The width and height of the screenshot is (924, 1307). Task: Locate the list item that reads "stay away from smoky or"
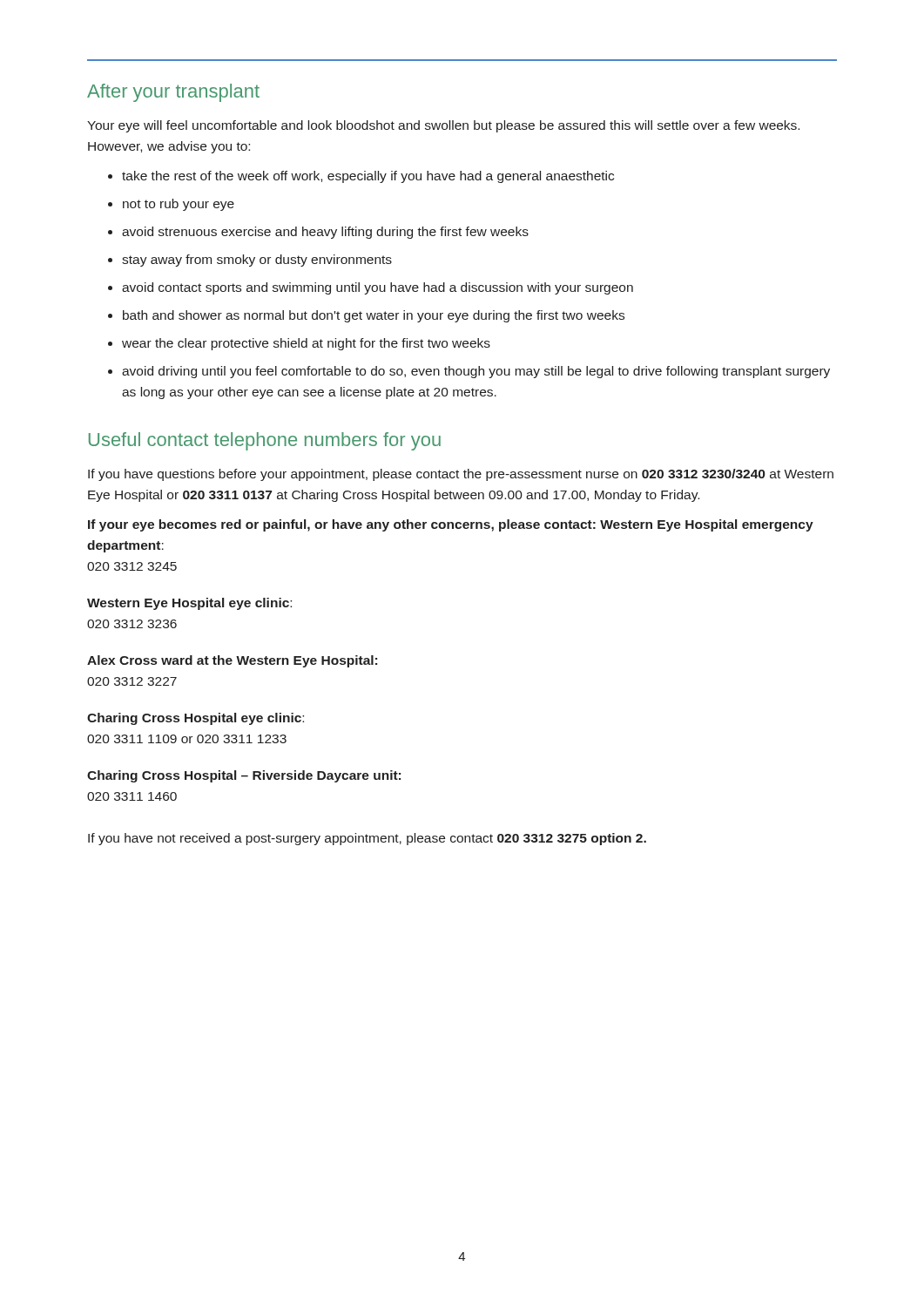pos(257,259)
